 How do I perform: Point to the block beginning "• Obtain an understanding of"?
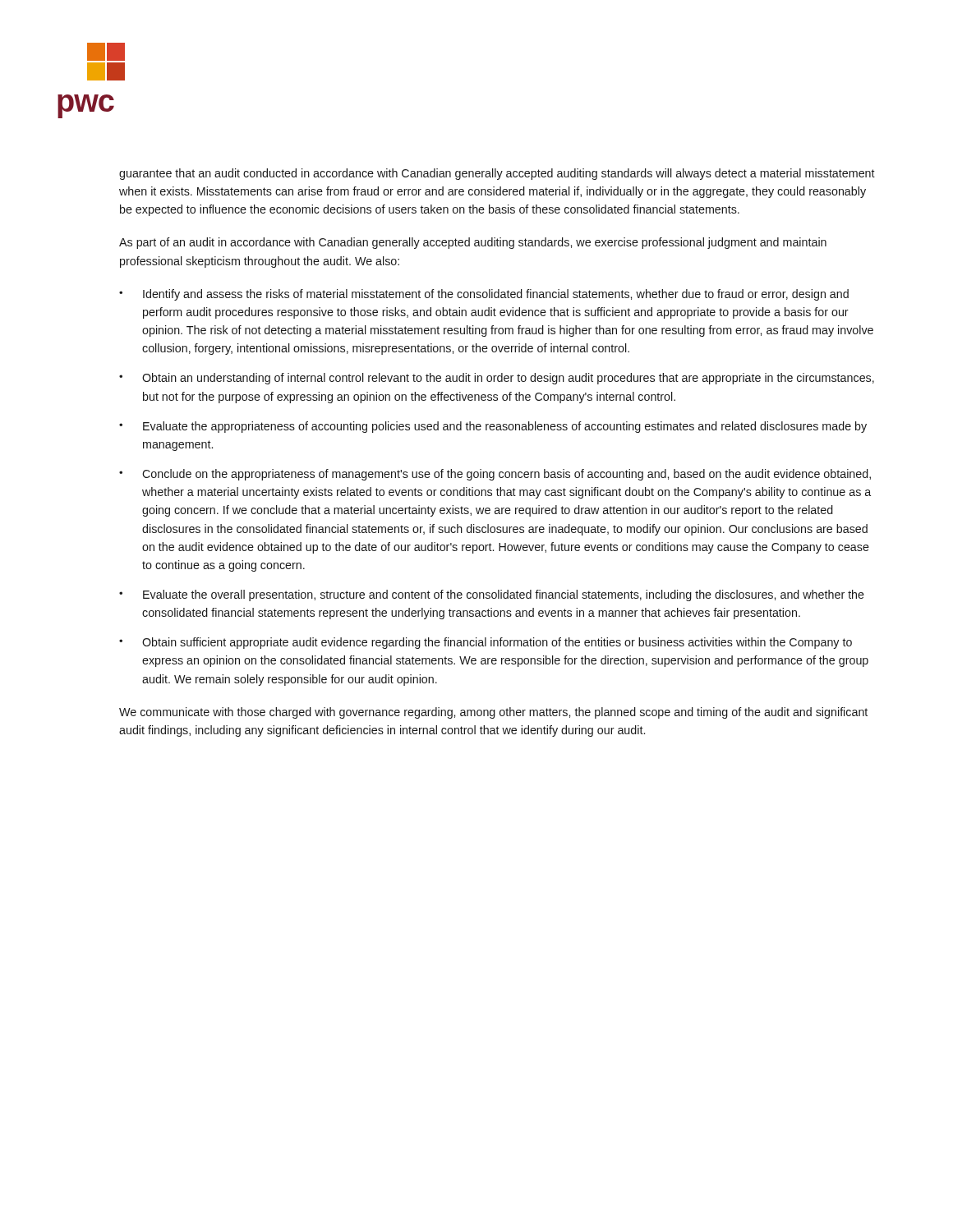point(499,387)
